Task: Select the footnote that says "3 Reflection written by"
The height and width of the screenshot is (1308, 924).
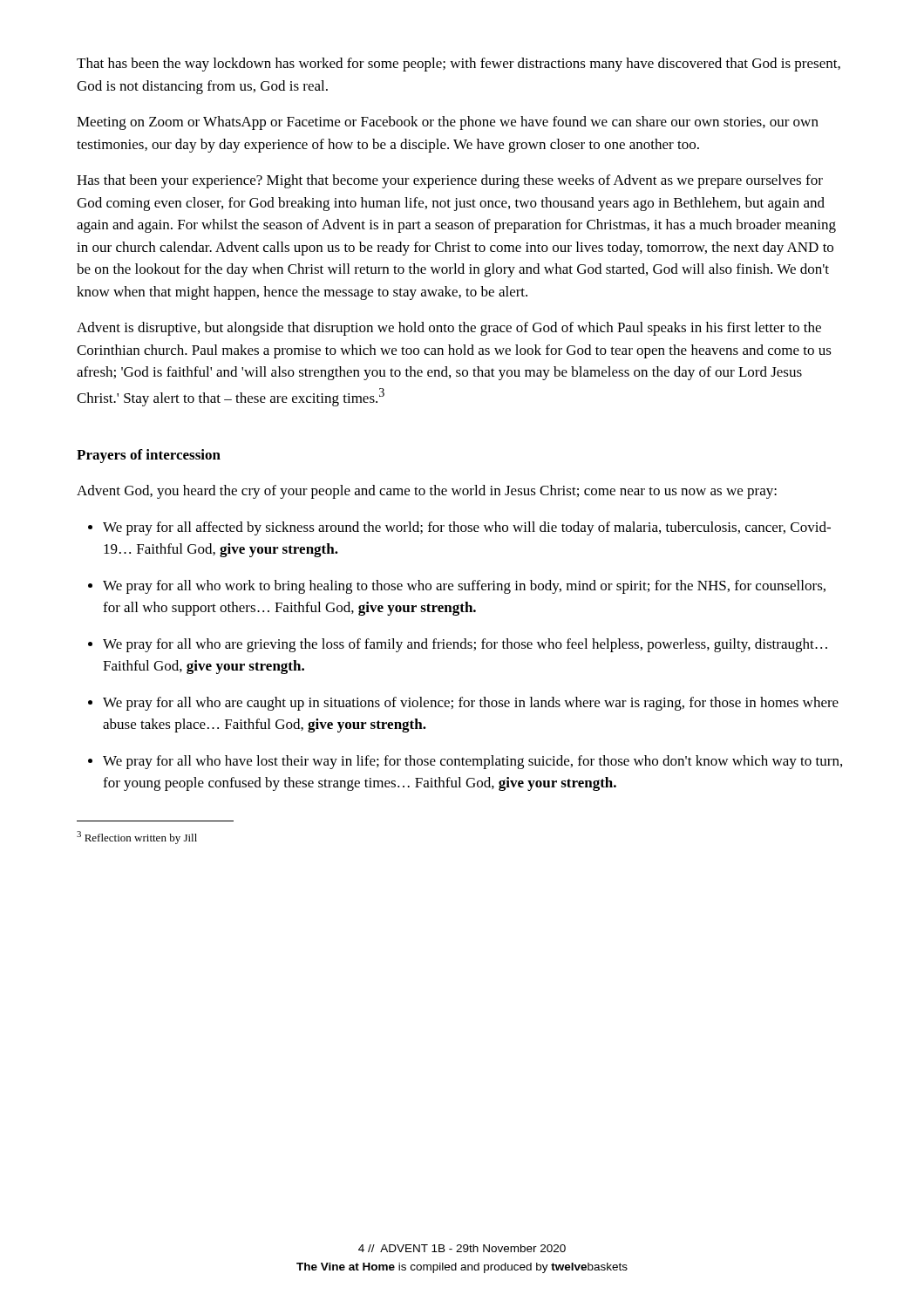Action: coord(137,836)
